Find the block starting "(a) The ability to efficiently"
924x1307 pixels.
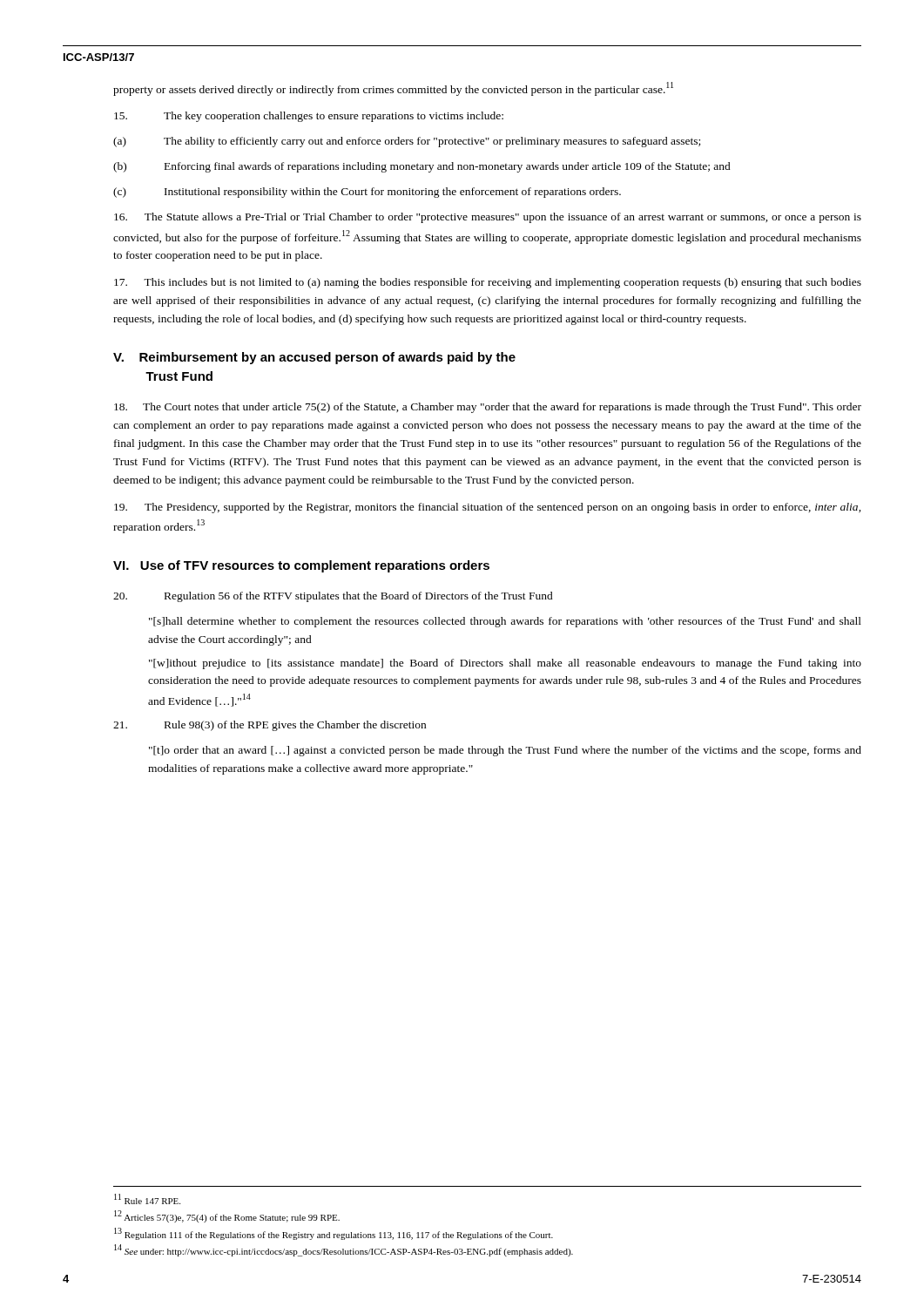487,142
